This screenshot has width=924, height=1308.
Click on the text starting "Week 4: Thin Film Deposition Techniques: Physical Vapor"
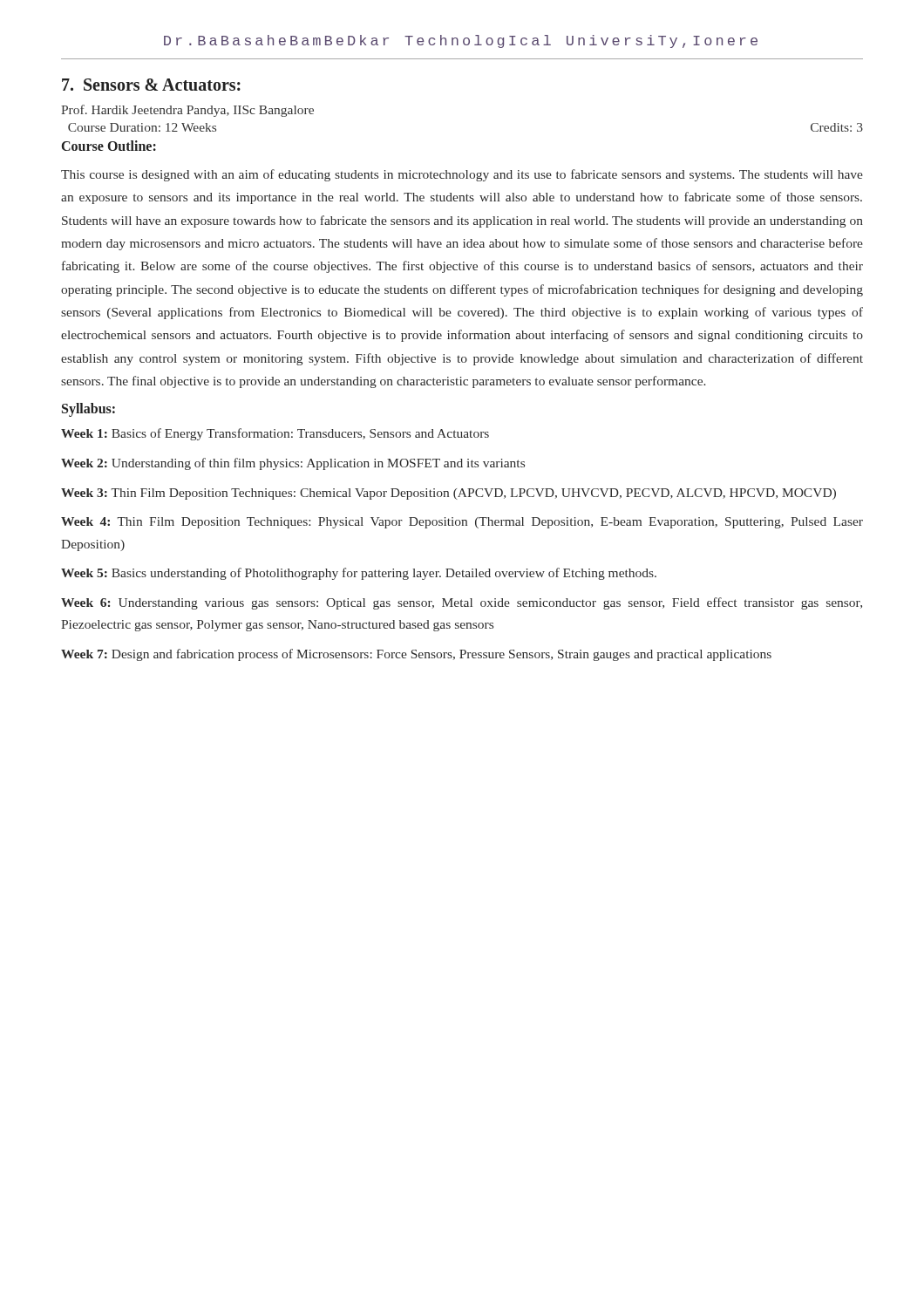(462, 532)
